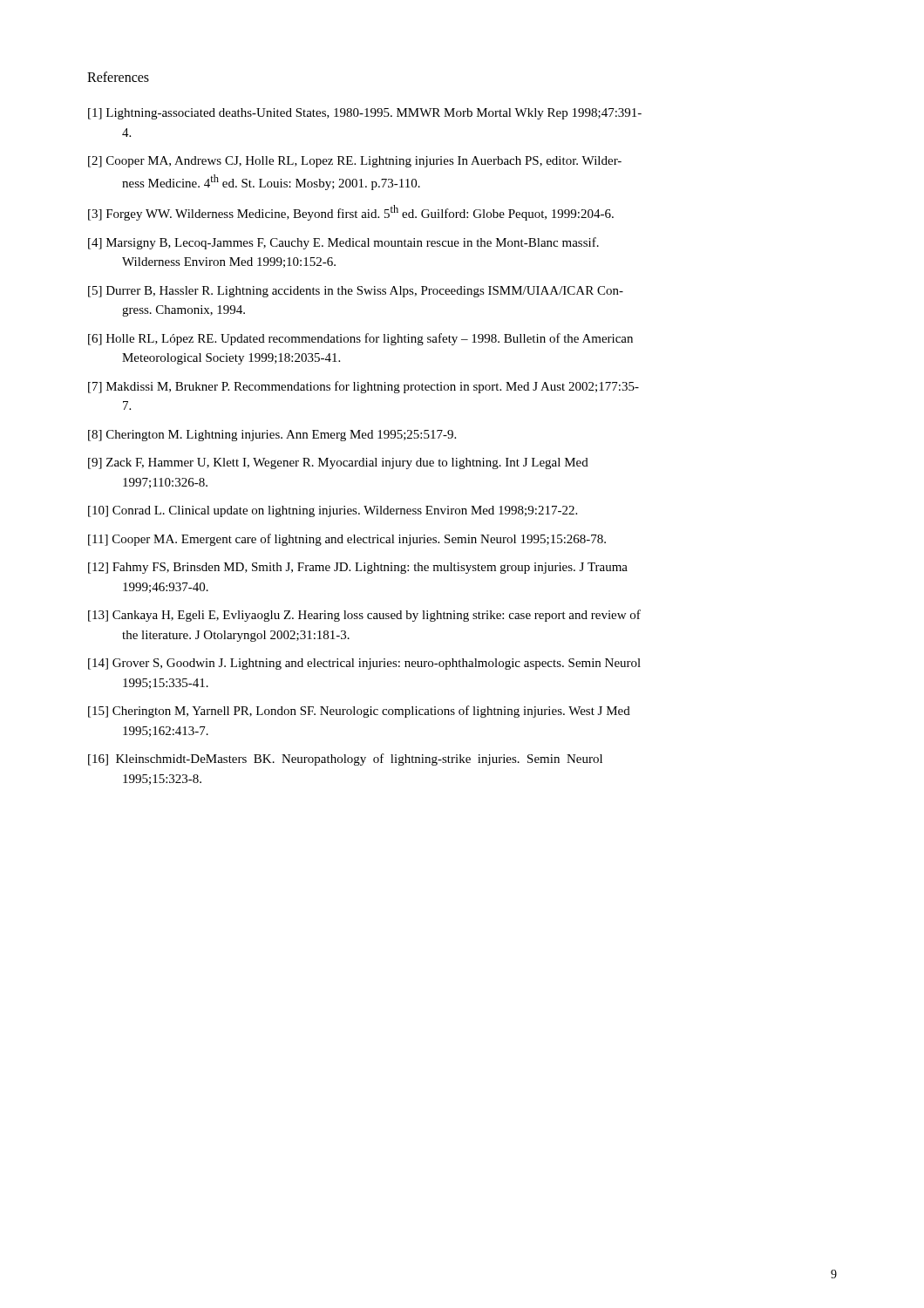Select the list item containing "[1] Lightning-associated deaths-United States,"
Screen dimensions: 1308x924
[x=462, y=124]
